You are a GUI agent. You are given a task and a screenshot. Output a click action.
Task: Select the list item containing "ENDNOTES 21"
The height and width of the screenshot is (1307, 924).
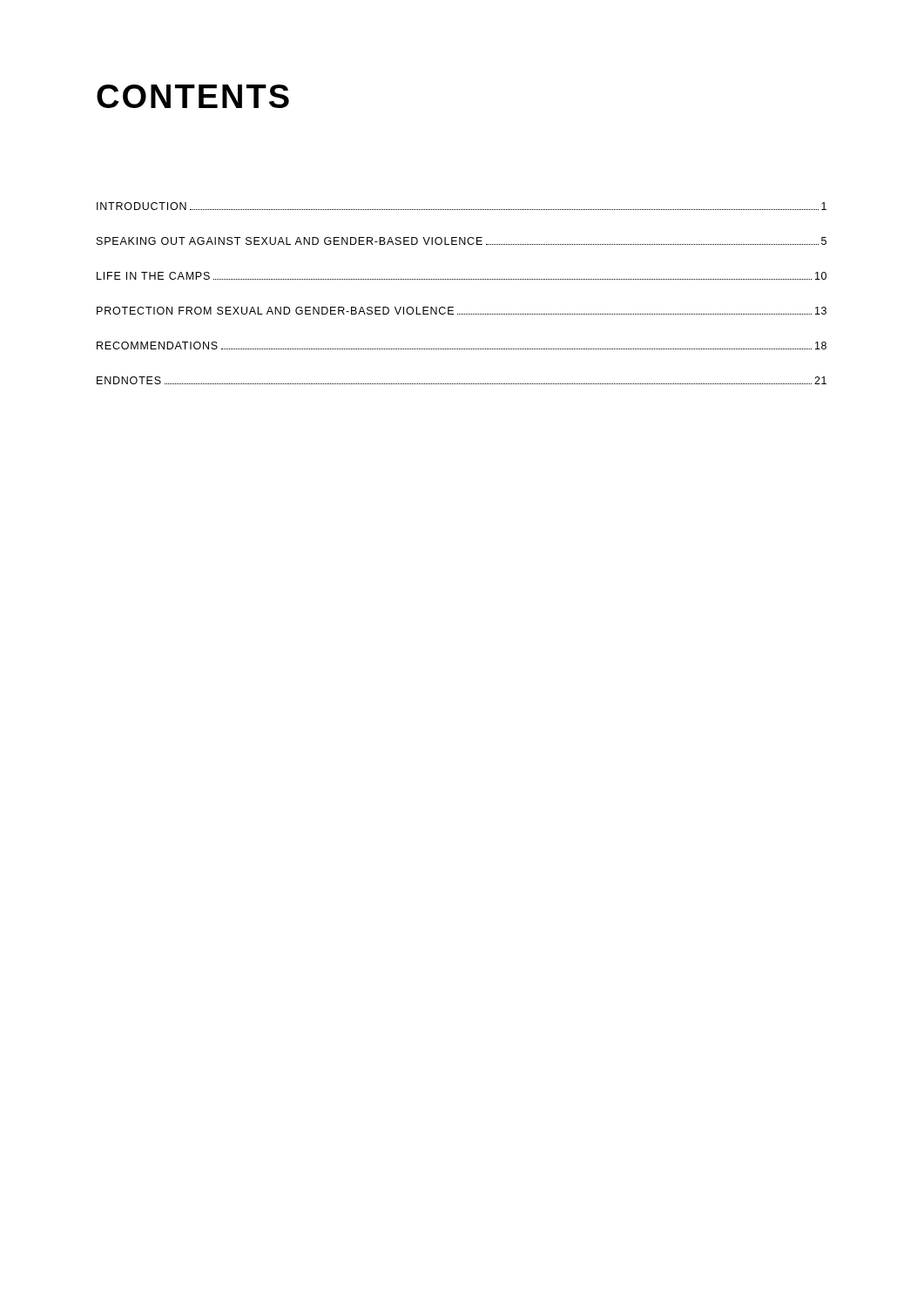pyautogui.click(x=462, y=381)
